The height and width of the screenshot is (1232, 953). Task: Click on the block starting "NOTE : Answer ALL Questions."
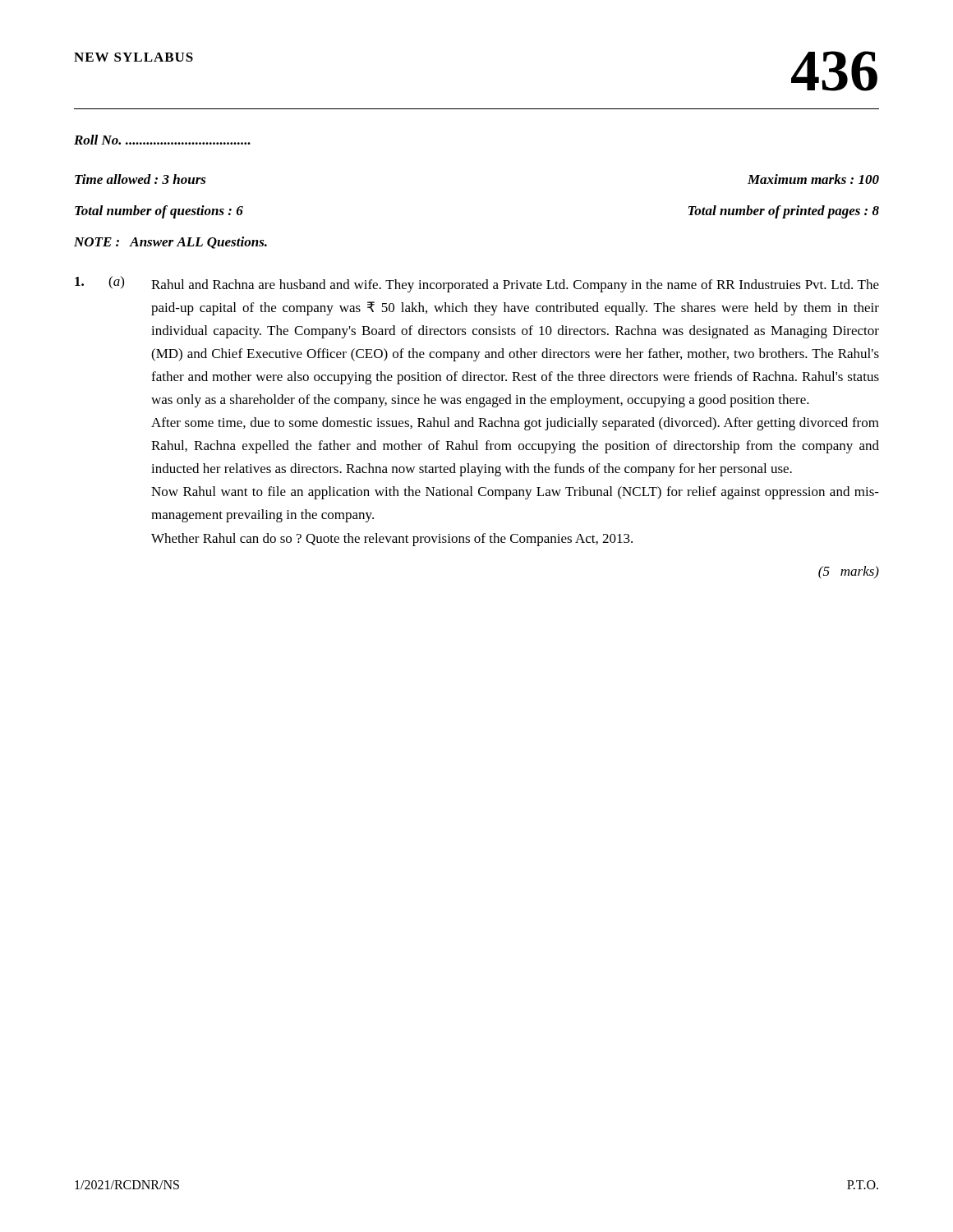point(171,242)
